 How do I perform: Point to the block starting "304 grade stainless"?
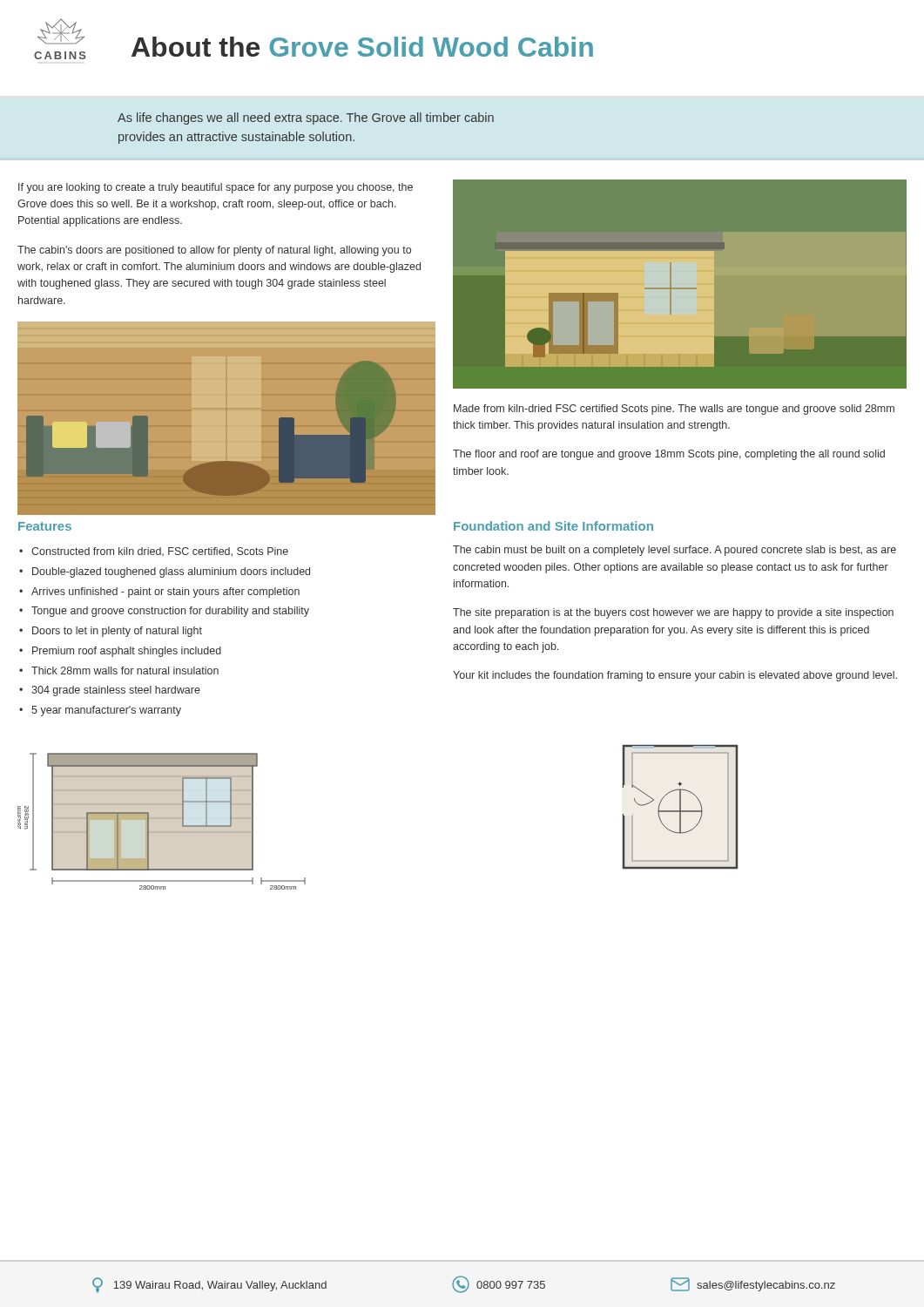pyautogui.click(x=116, y=690)
